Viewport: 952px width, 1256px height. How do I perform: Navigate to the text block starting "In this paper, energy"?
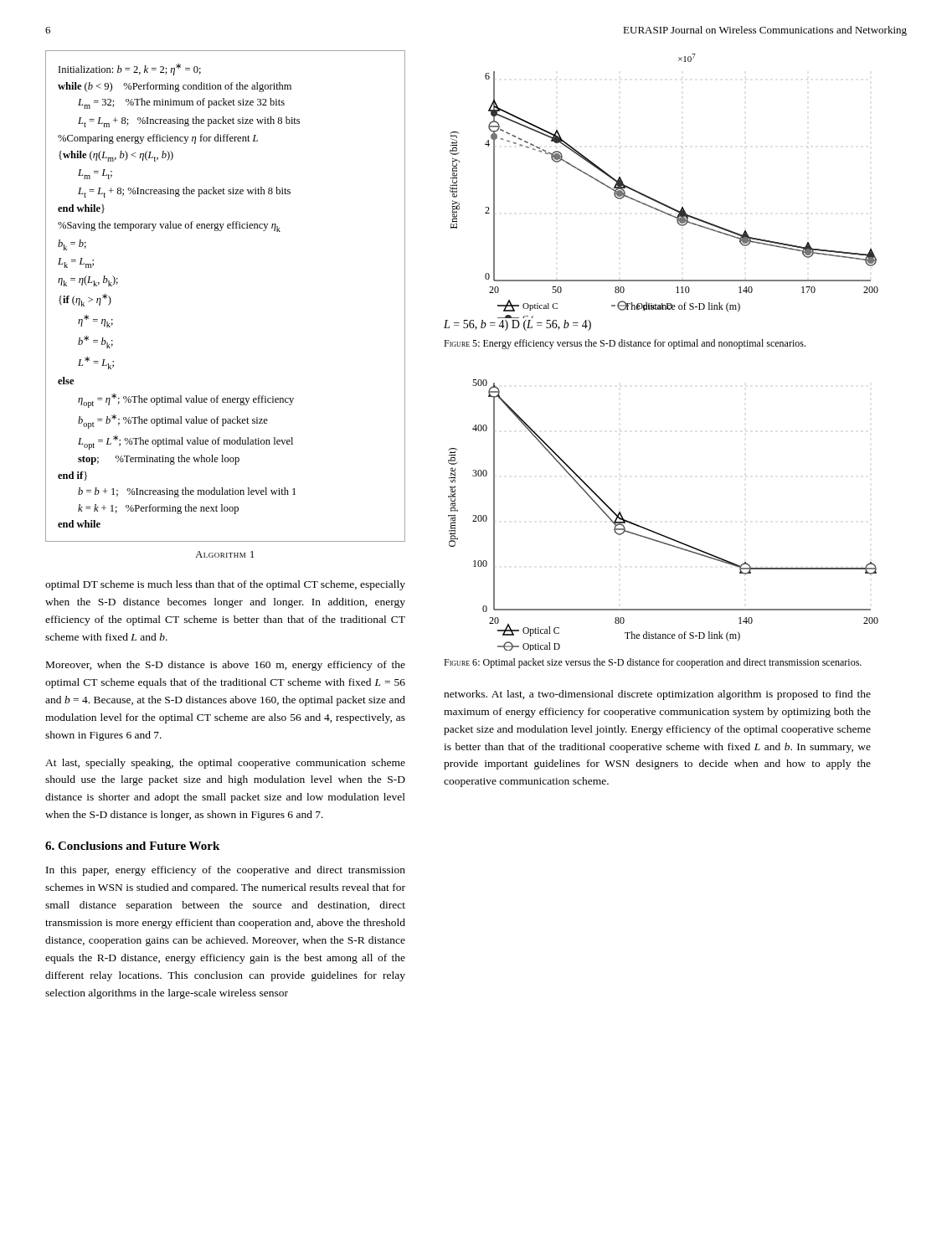(x=225, y=931)
